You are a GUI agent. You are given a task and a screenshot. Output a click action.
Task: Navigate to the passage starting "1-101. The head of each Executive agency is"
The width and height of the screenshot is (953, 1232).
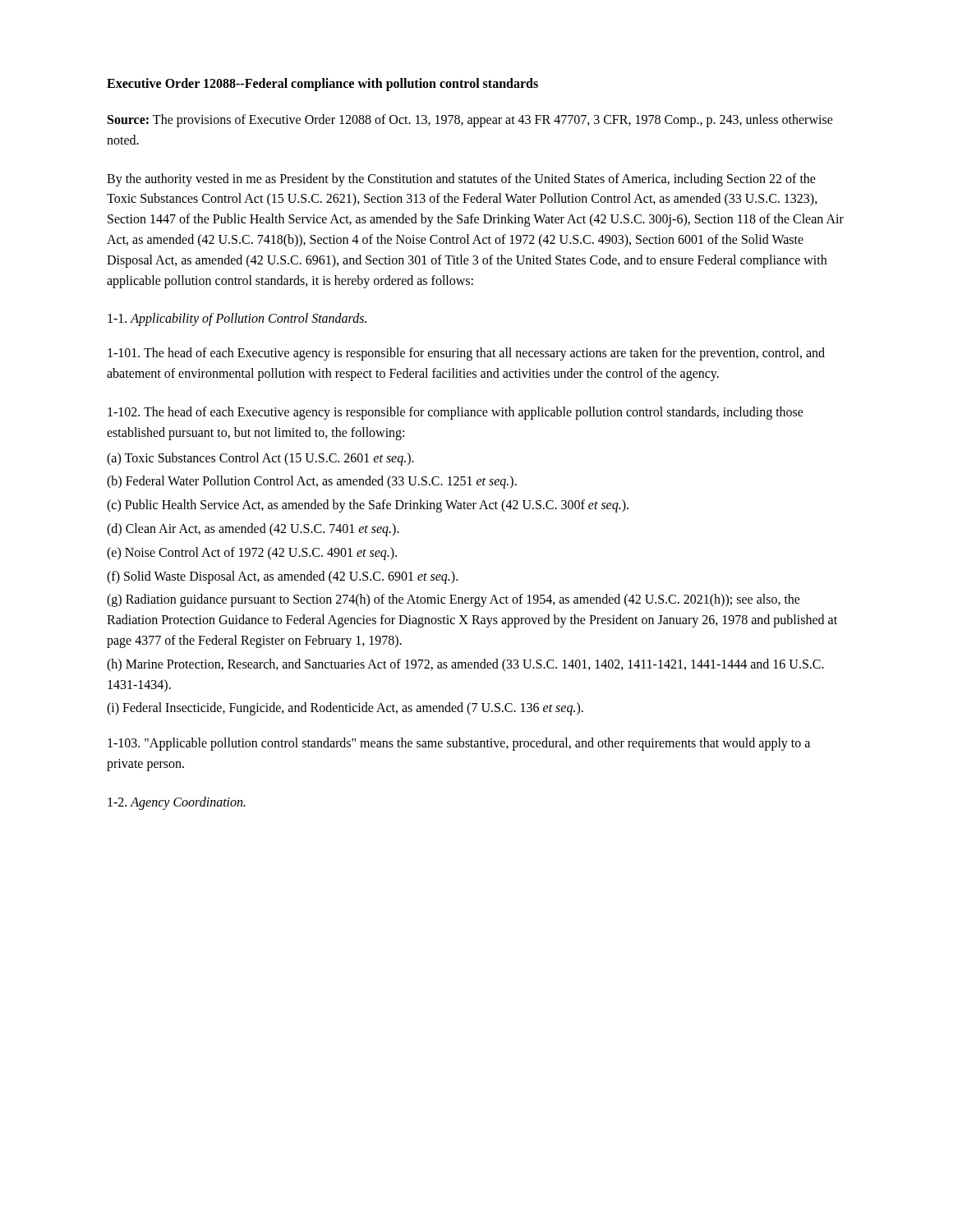466,363
